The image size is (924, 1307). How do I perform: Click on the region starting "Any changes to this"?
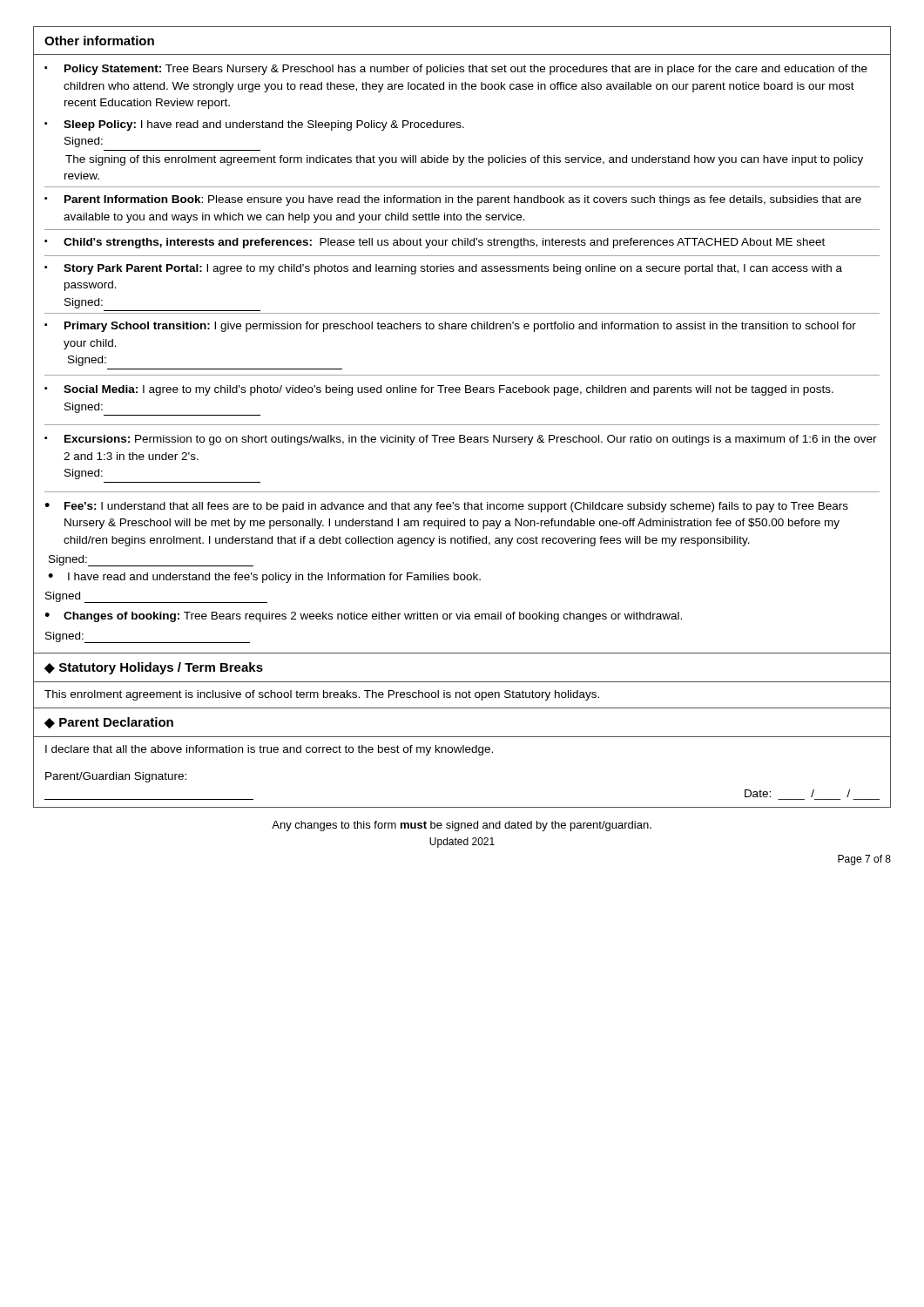click(462, 824)
